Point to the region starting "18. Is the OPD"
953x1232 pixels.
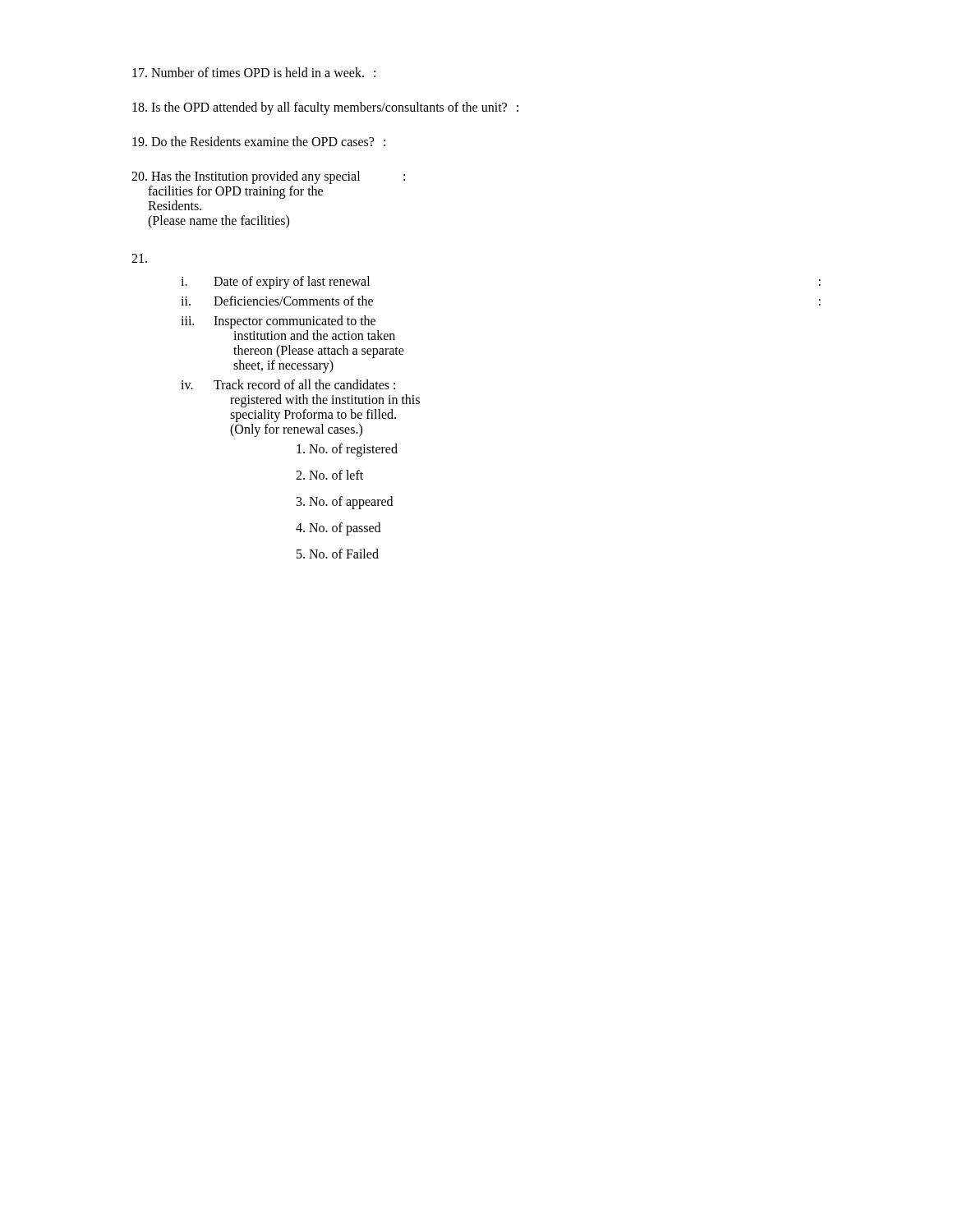click(325, 108)
